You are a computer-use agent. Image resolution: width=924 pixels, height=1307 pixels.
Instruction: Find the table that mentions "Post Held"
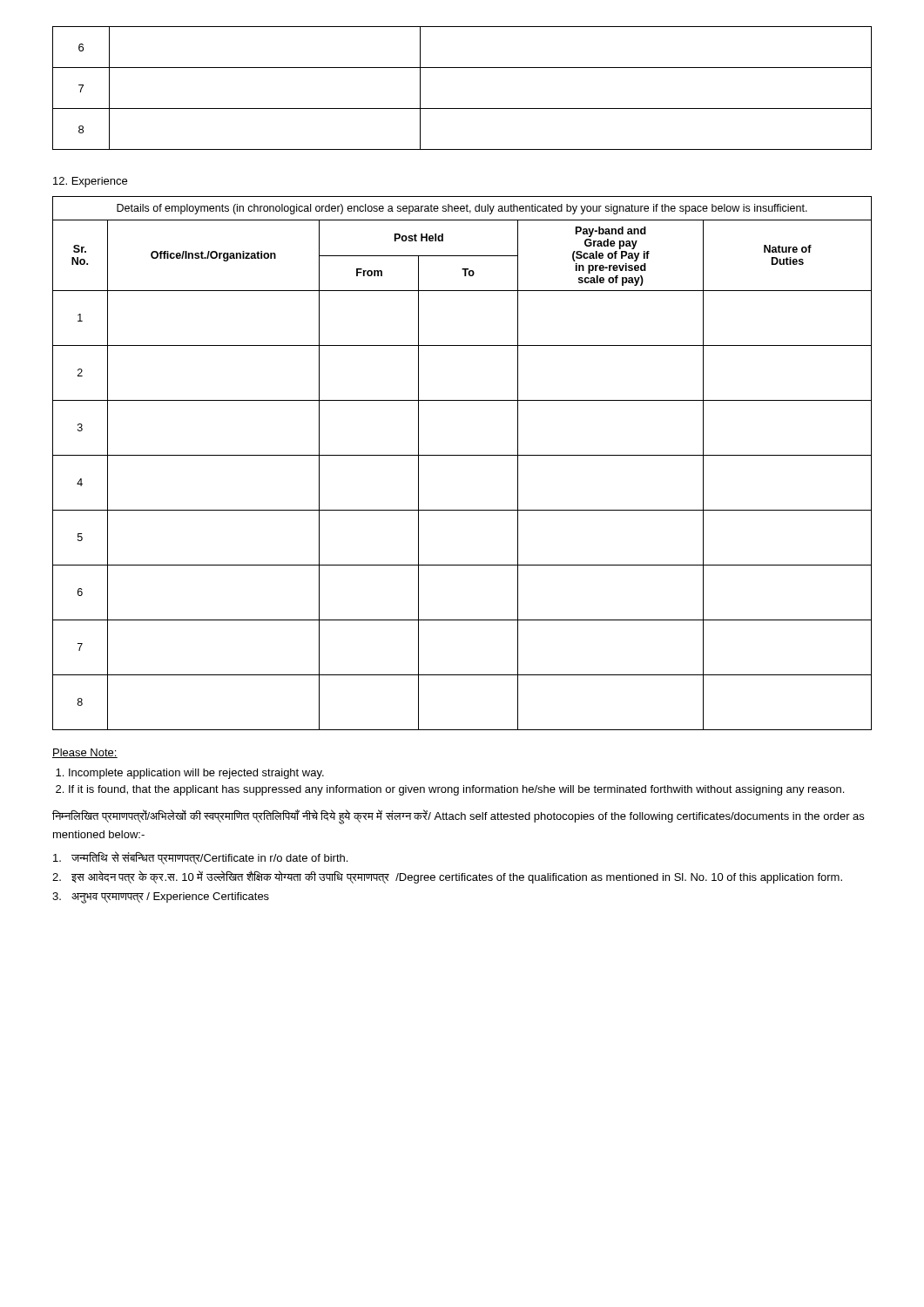pyautogui.click(x=462, y=463)
